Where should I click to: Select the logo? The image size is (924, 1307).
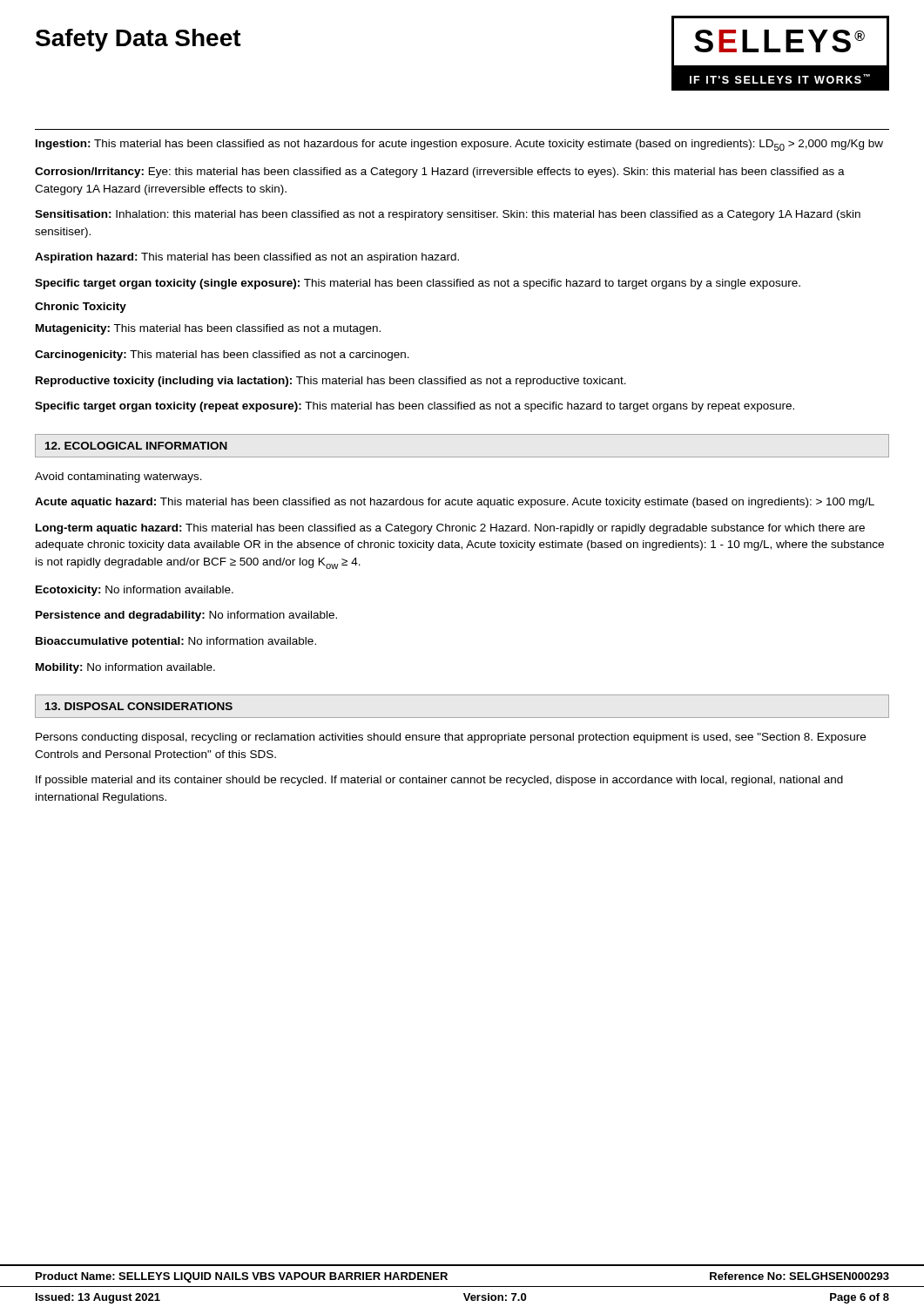(x=780, y=53)
